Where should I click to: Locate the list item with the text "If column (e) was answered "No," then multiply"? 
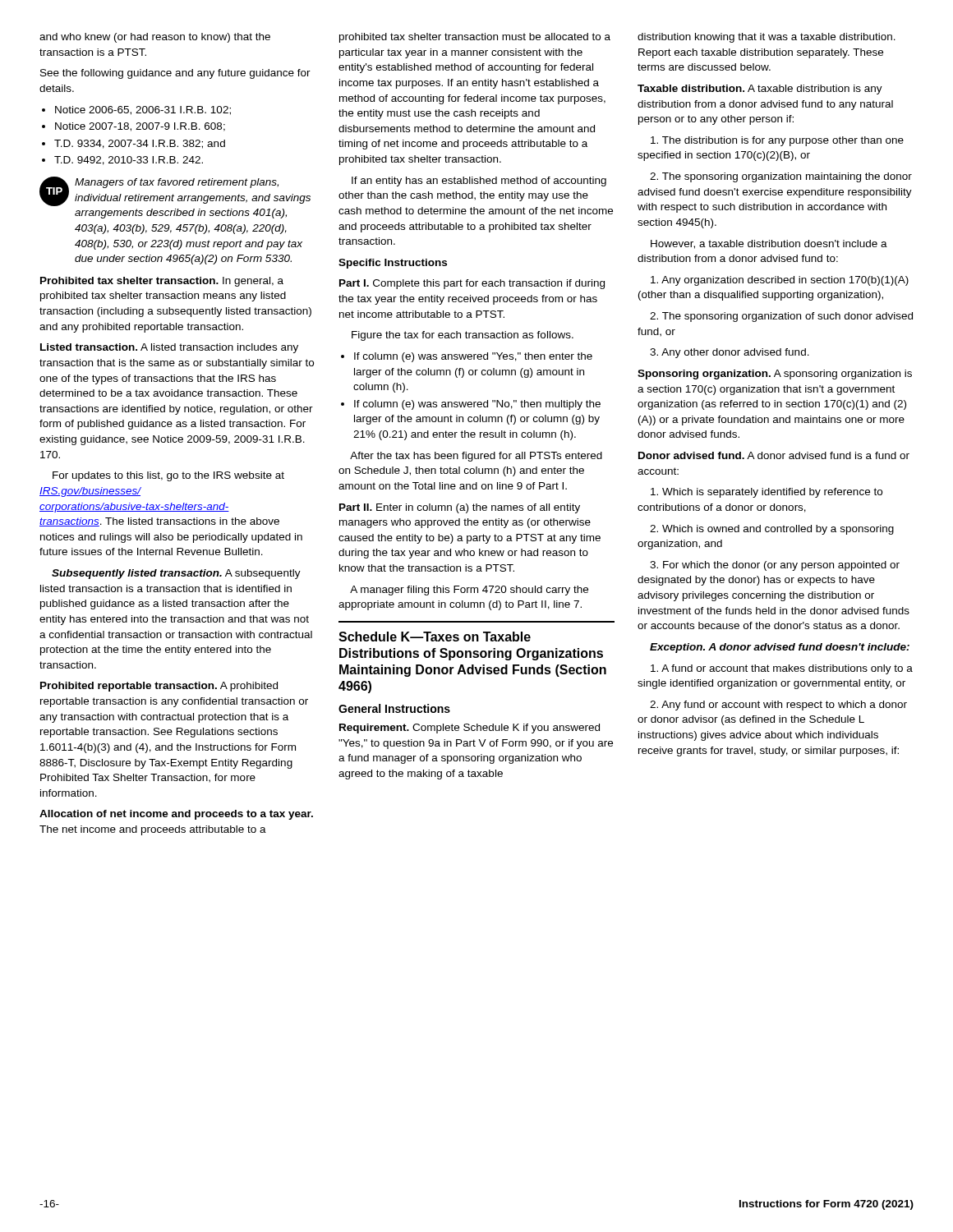(484, 419)
